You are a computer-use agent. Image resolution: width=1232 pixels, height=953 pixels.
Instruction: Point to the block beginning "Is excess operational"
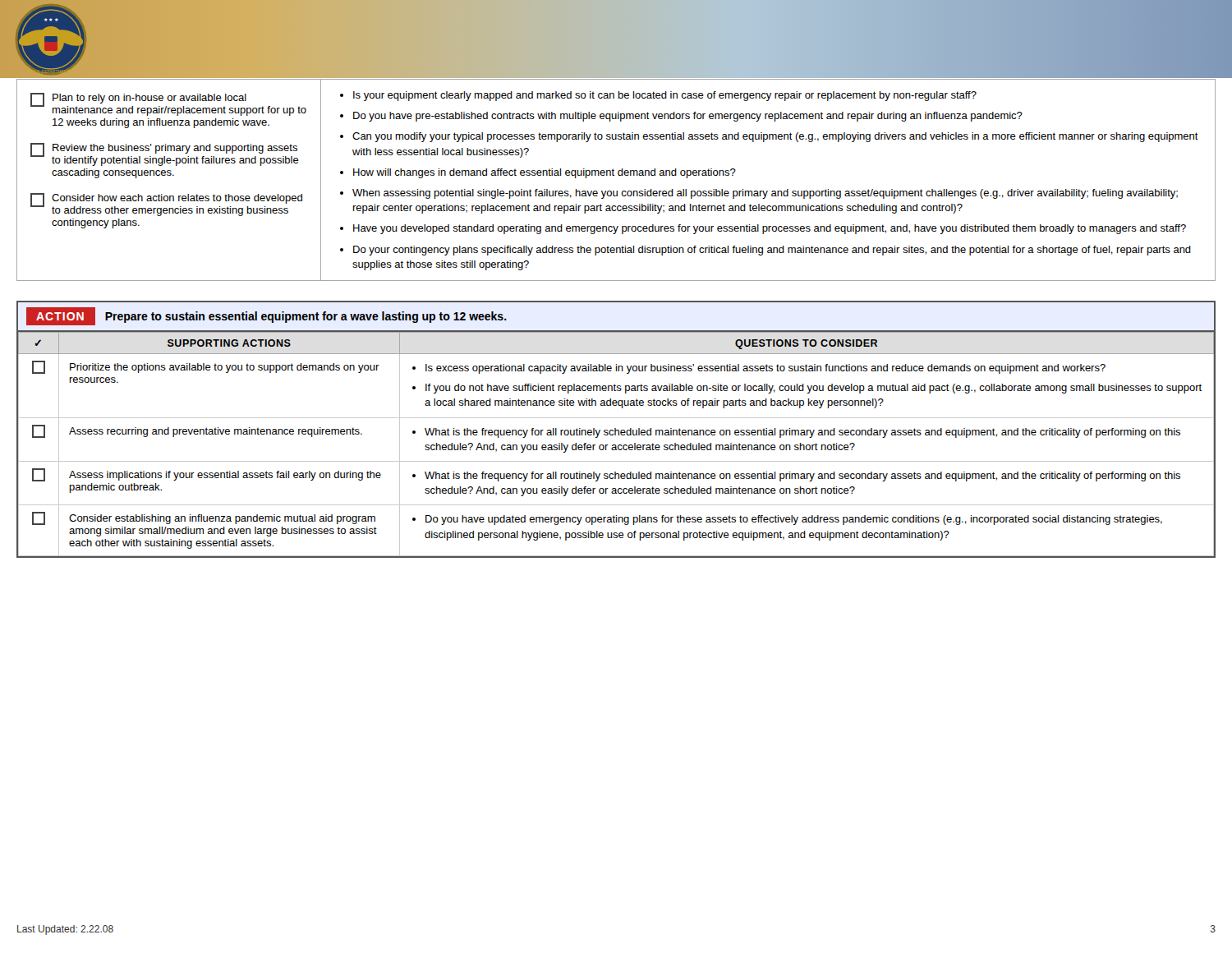point(765,368)
